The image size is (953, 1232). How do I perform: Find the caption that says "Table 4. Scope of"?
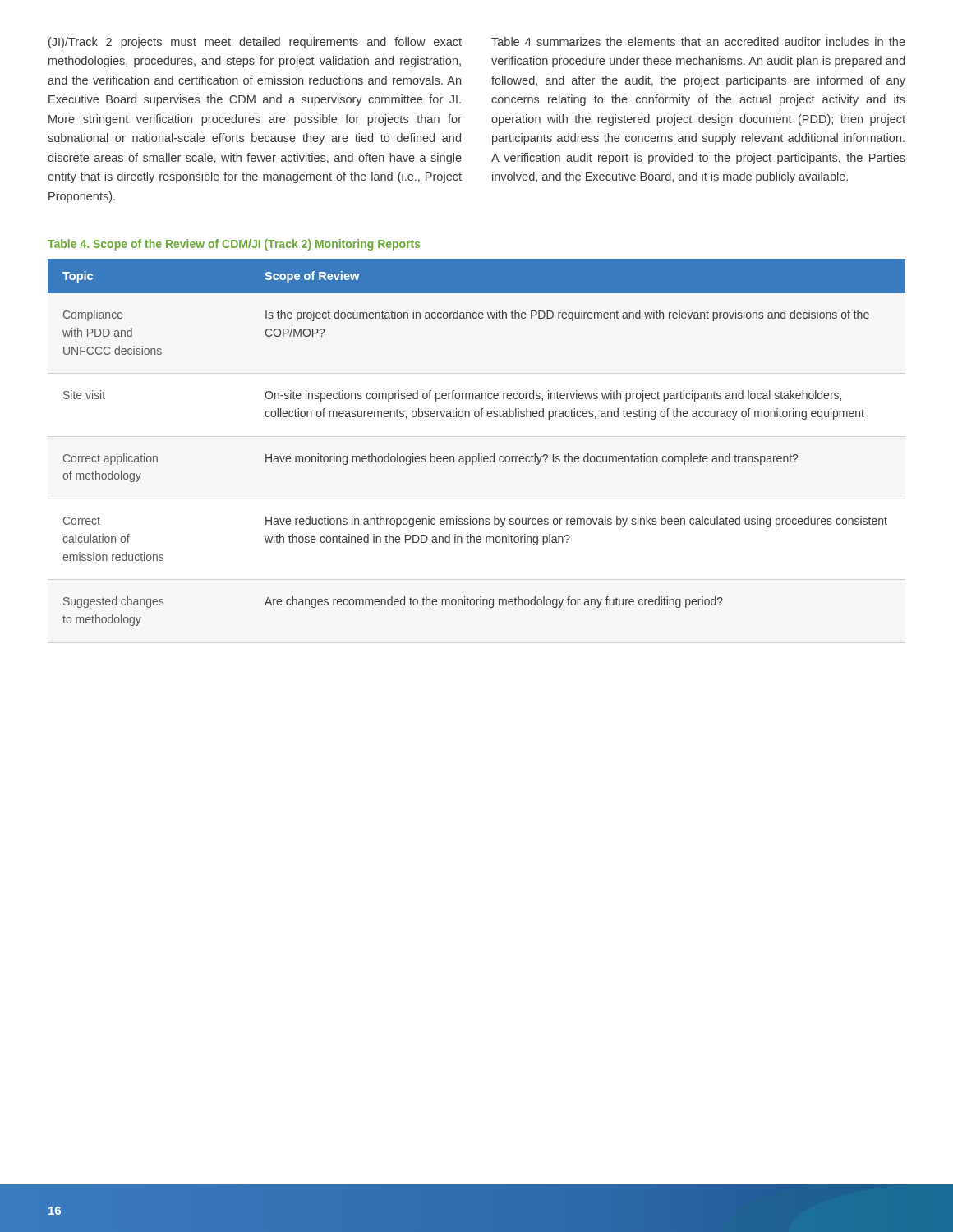click(x=234, y=244)
